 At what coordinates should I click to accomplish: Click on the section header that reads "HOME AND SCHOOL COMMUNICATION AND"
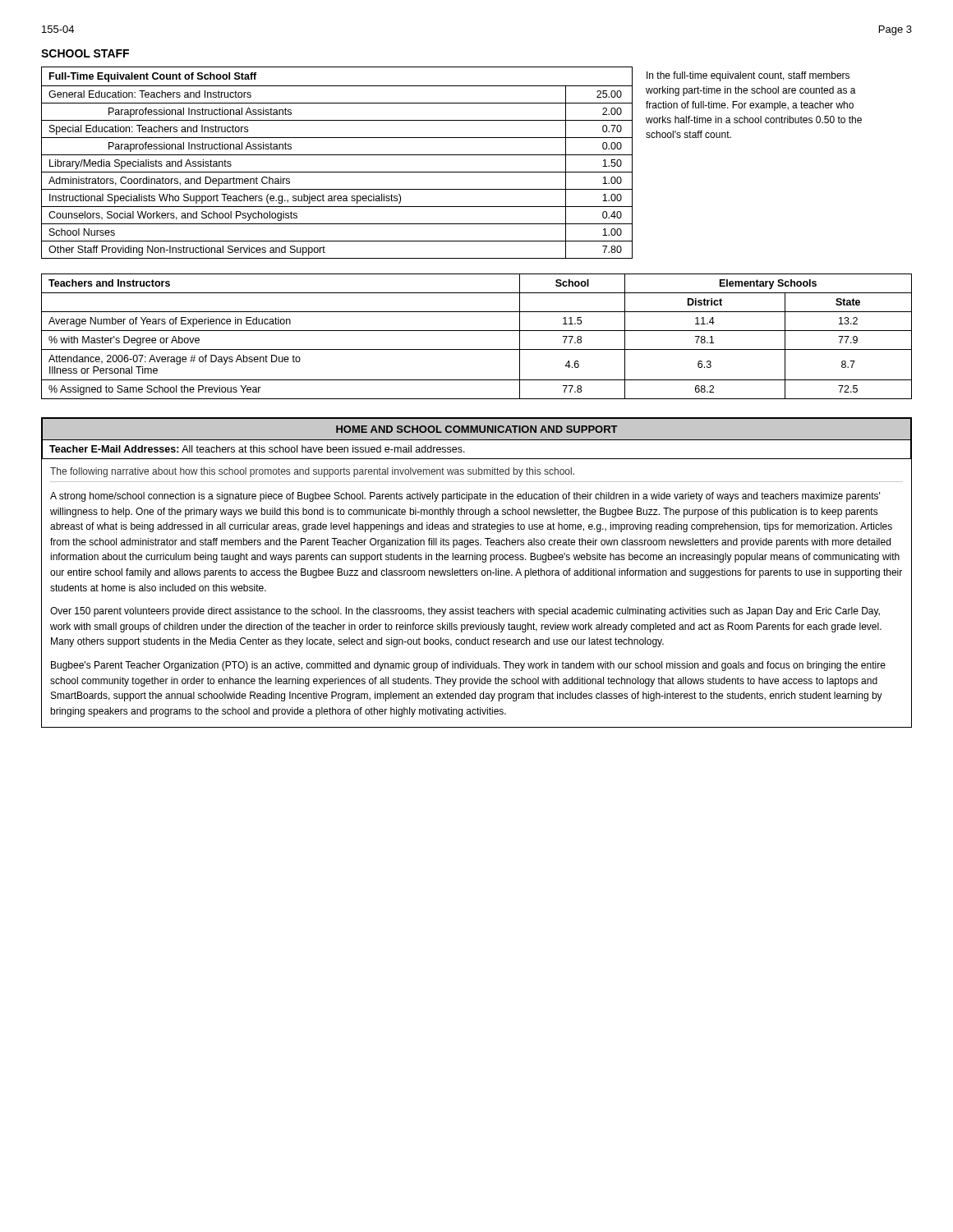coord(476,429)
